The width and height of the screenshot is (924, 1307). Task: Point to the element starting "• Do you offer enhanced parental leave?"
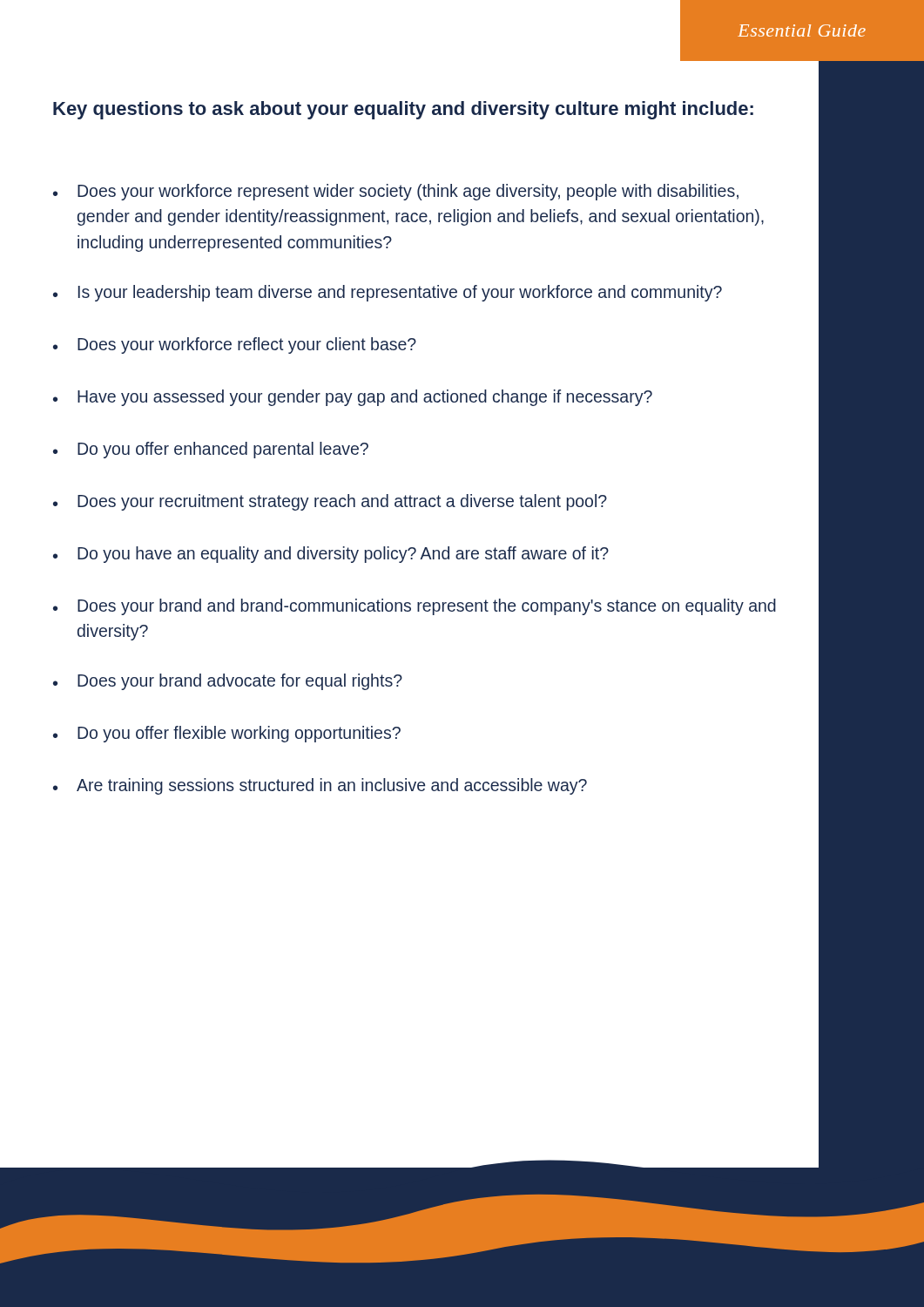211,450
